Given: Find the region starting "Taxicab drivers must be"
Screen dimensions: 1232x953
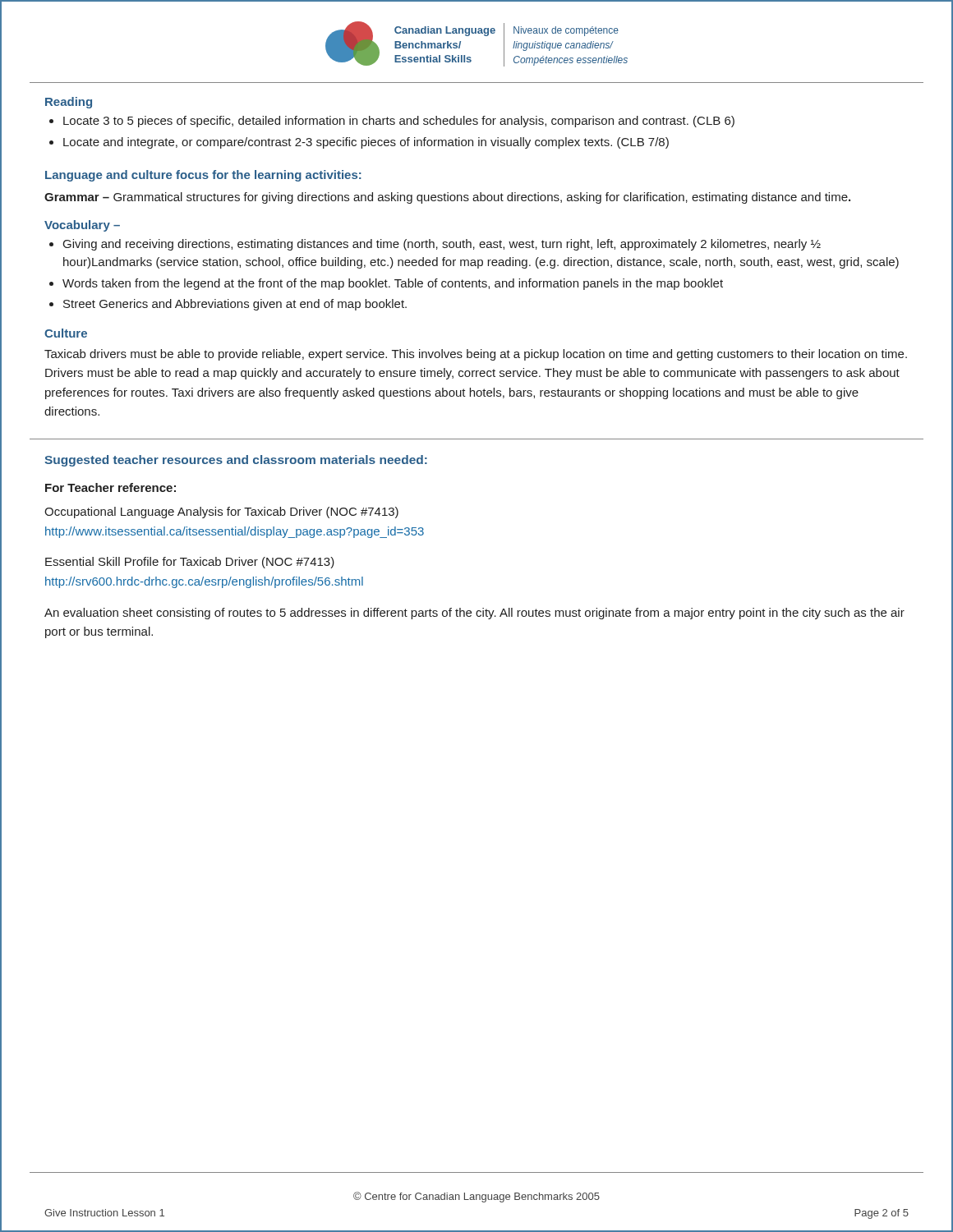Looking at the screenshot, I should (x=476, y=382).
